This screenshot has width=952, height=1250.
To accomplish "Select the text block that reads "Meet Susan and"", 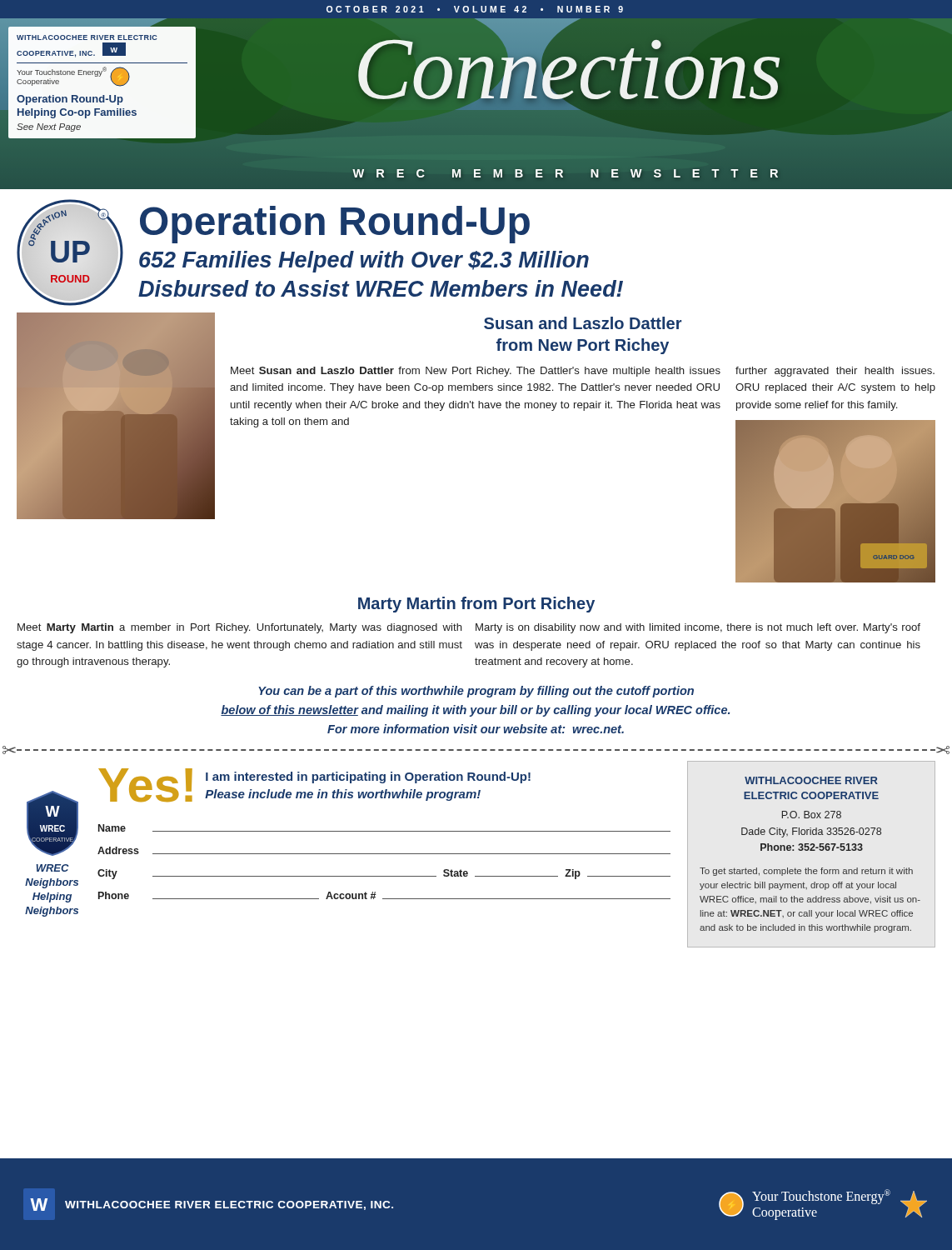I will [475, 396].
